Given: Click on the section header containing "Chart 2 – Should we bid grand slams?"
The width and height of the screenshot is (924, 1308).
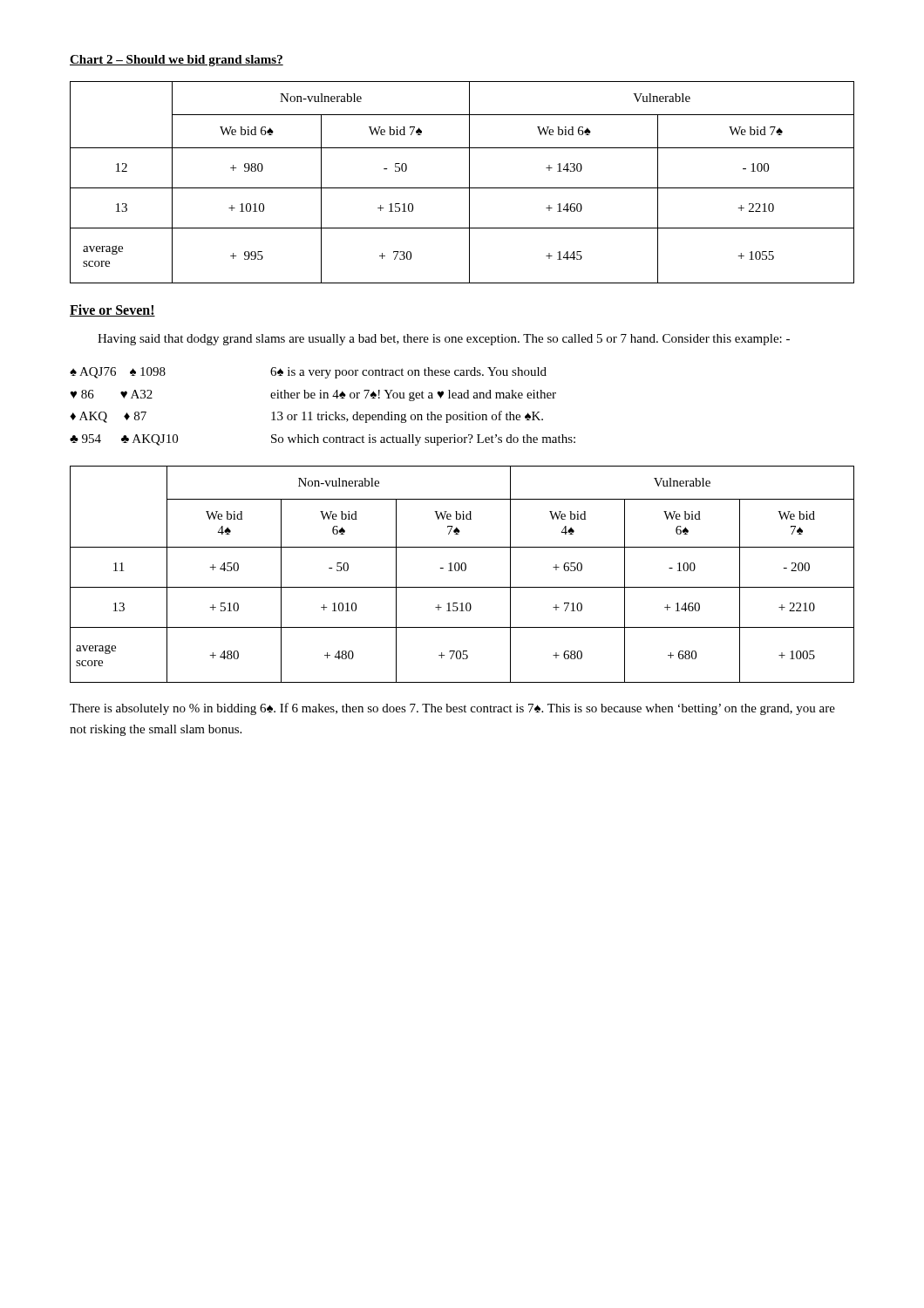Looking at the screenshot, I should (x=176, y=59).
